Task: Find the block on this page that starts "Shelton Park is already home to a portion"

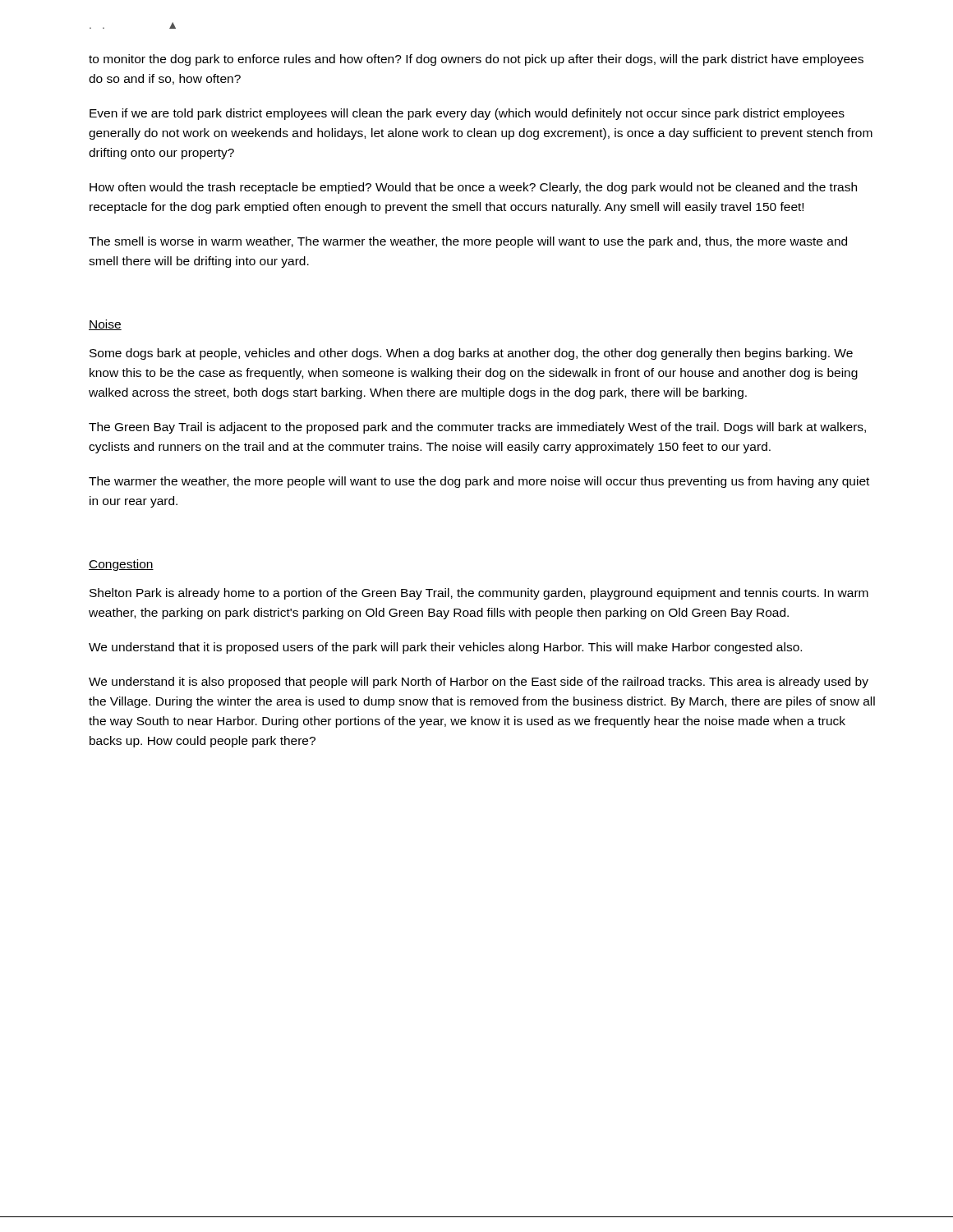Action: pos(479,603)
